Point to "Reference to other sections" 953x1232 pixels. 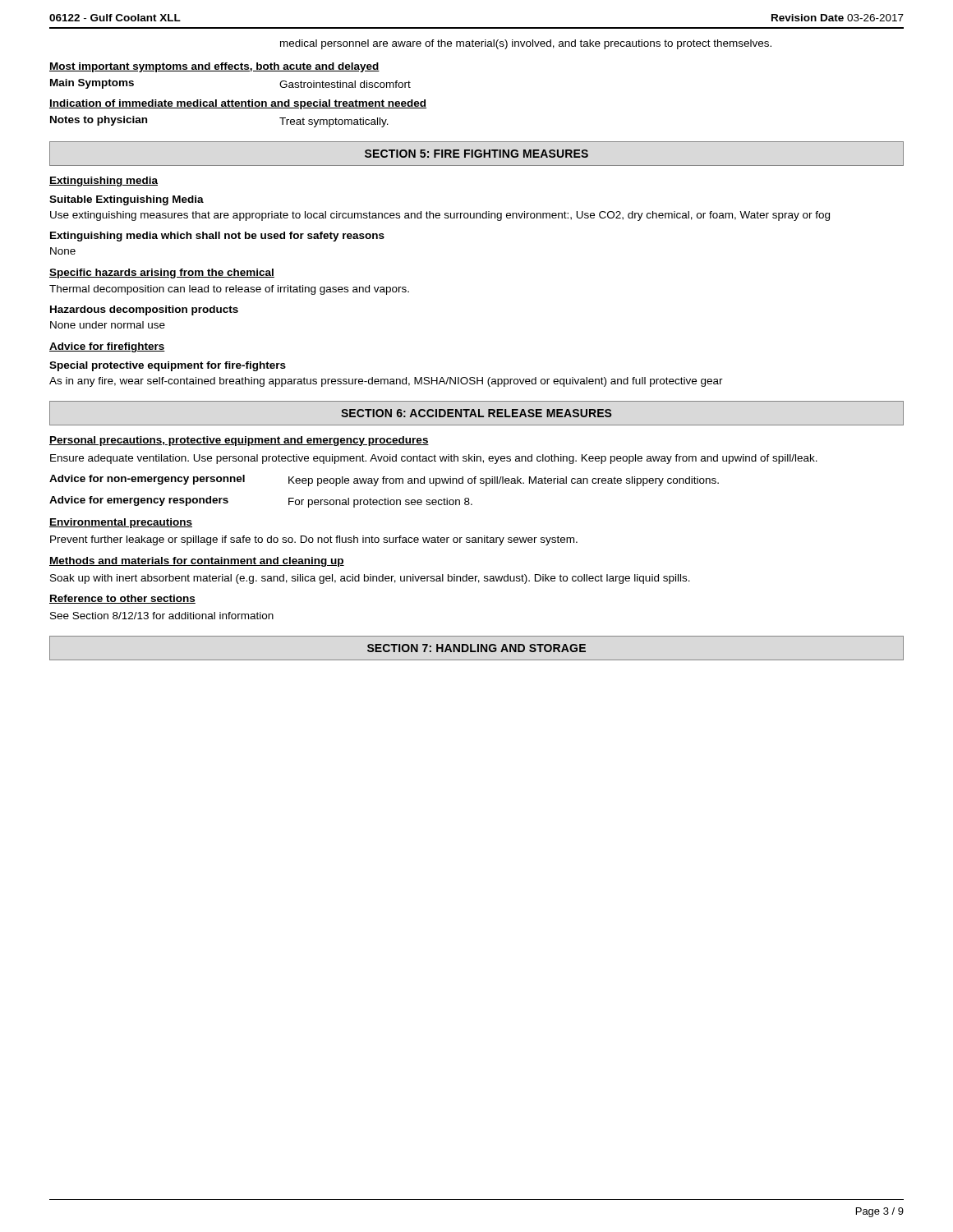(x=124, y=599)
